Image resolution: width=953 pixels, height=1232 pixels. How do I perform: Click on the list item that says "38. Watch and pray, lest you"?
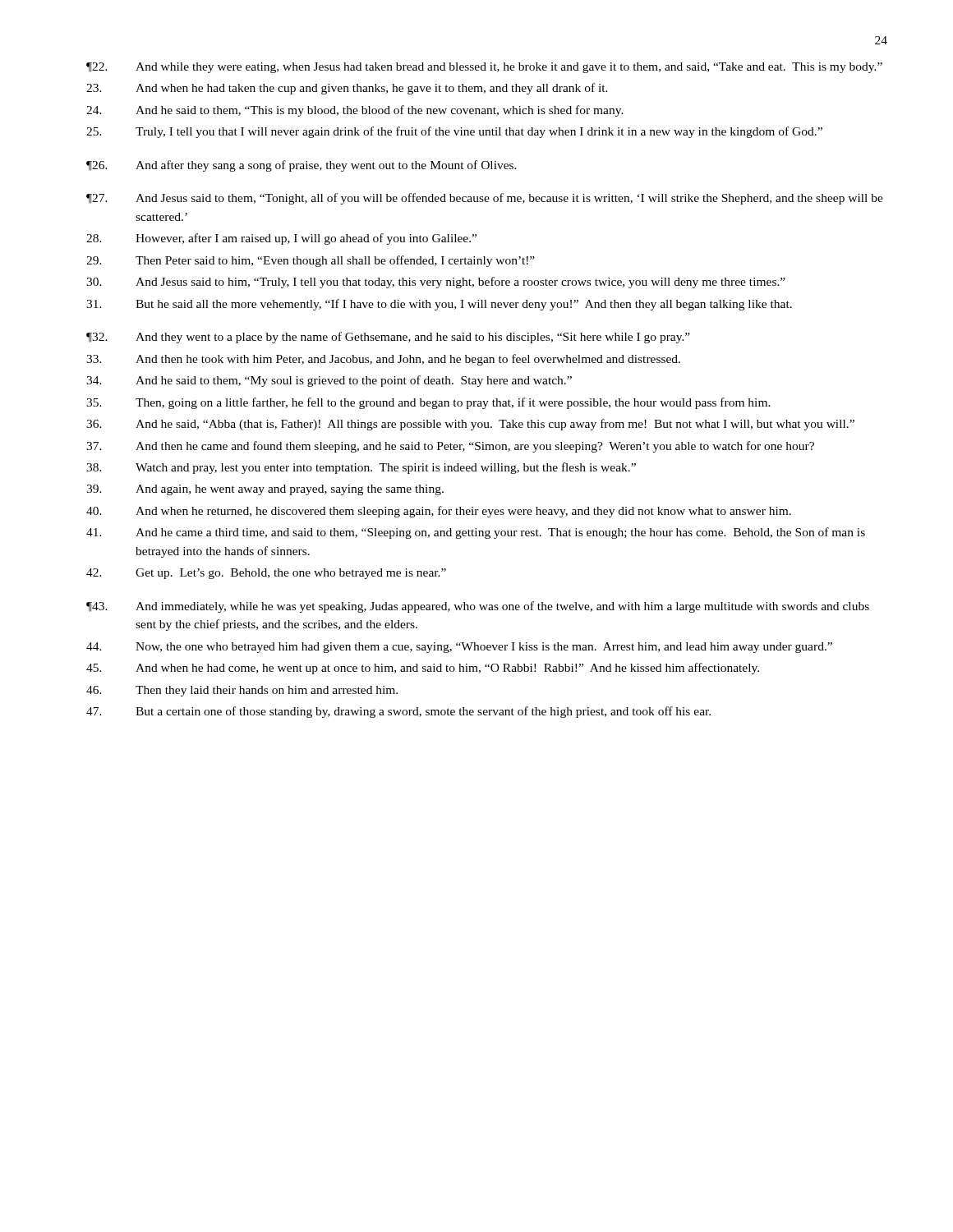click(487, 468)
